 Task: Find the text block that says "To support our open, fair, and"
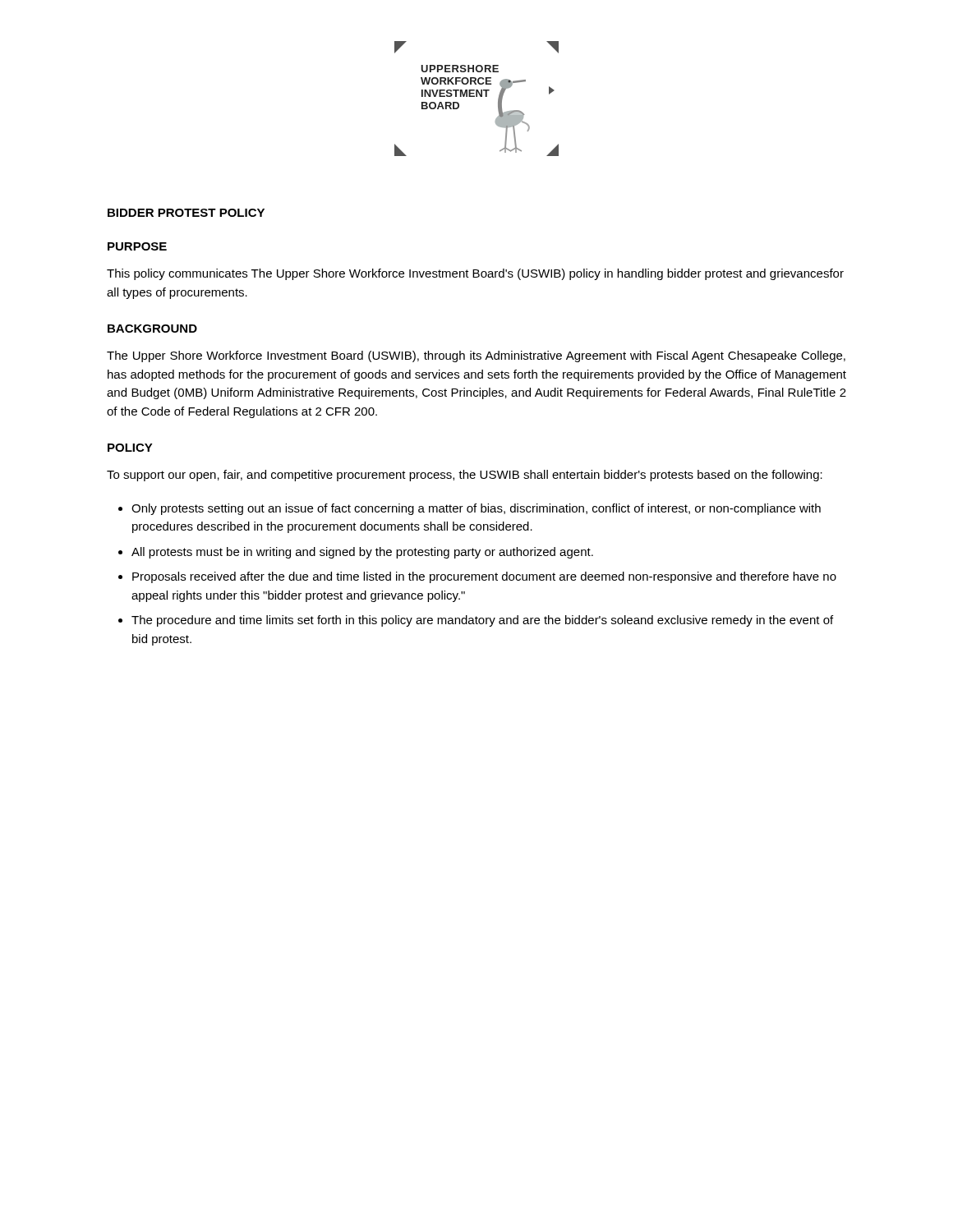pos(465,474)
